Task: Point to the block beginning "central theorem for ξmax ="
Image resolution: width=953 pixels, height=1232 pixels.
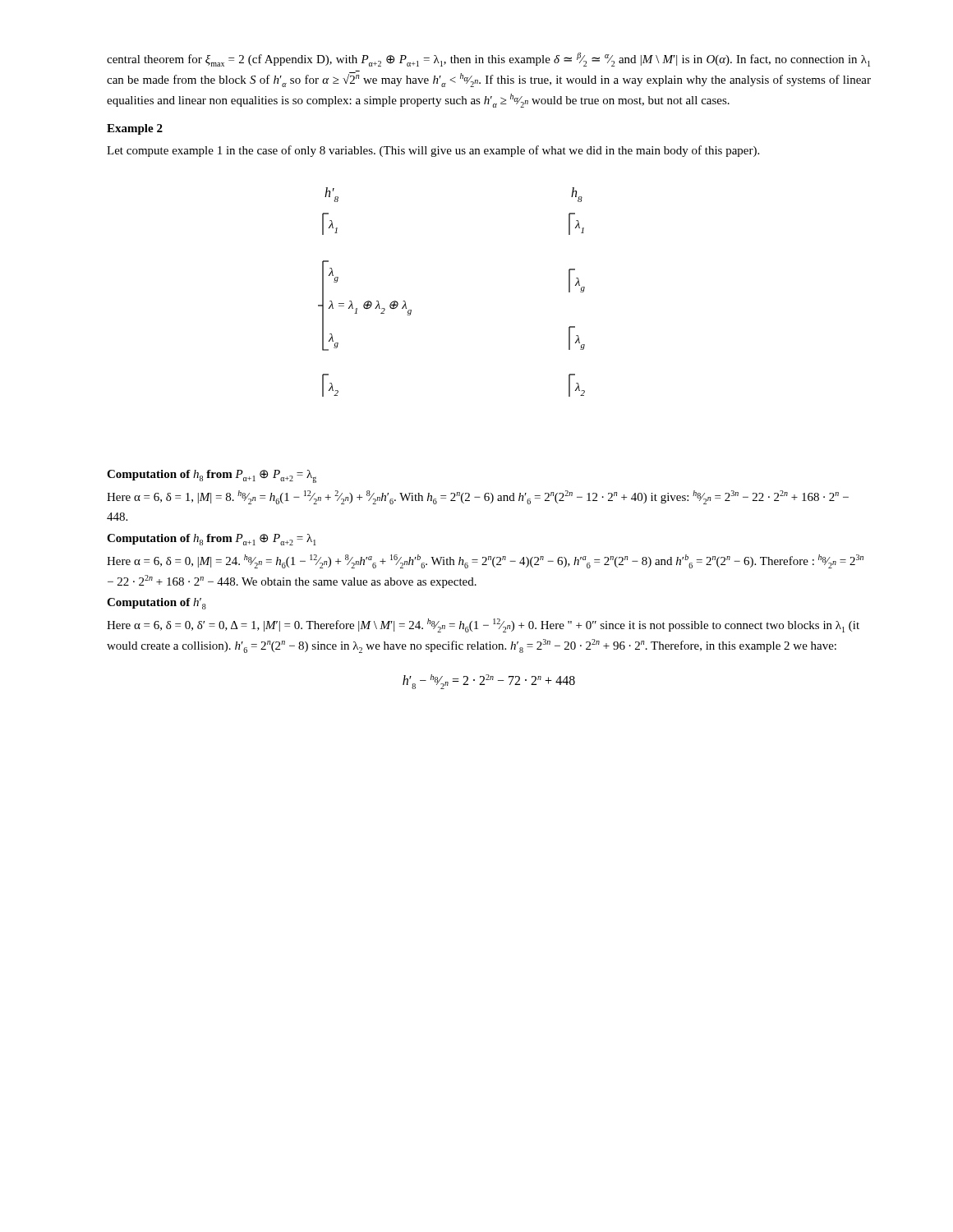Action: click(x=489, y=80)
